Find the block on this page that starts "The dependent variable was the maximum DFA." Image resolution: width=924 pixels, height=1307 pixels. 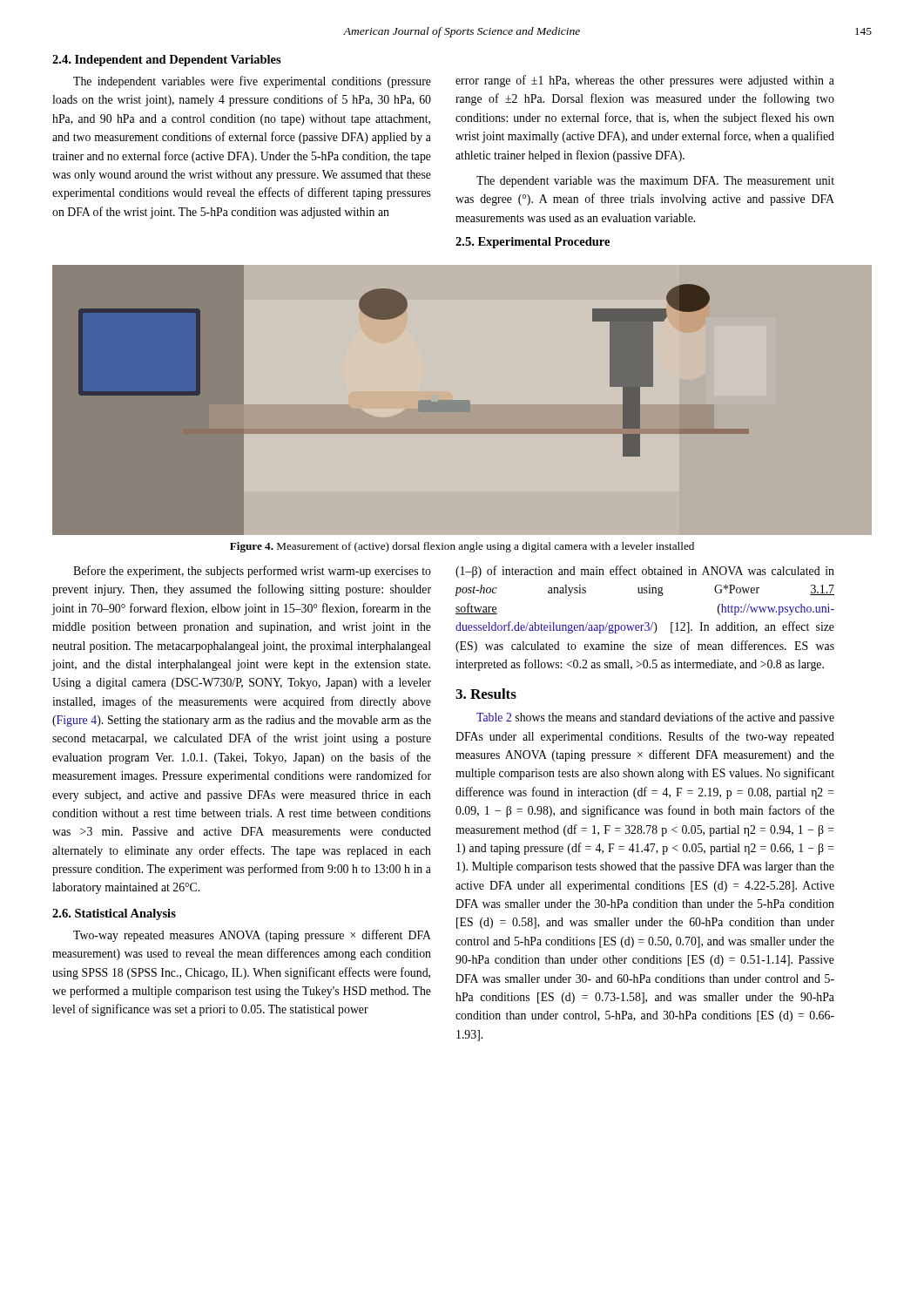[x=645, y=199]
